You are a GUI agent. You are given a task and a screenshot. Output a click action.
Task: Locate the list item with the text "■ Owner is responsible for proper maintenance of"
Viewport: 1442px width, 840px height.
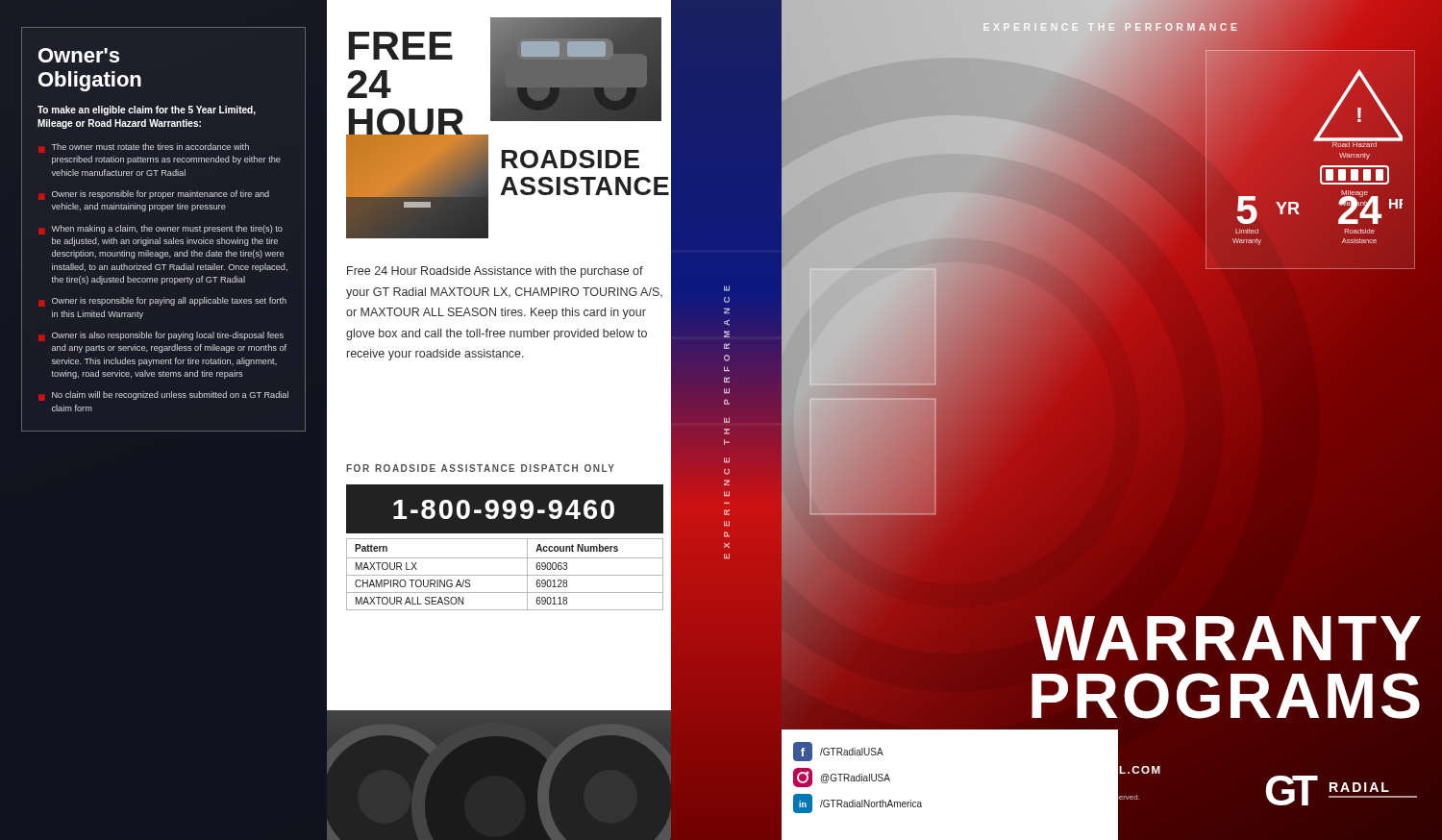(163, 201)
